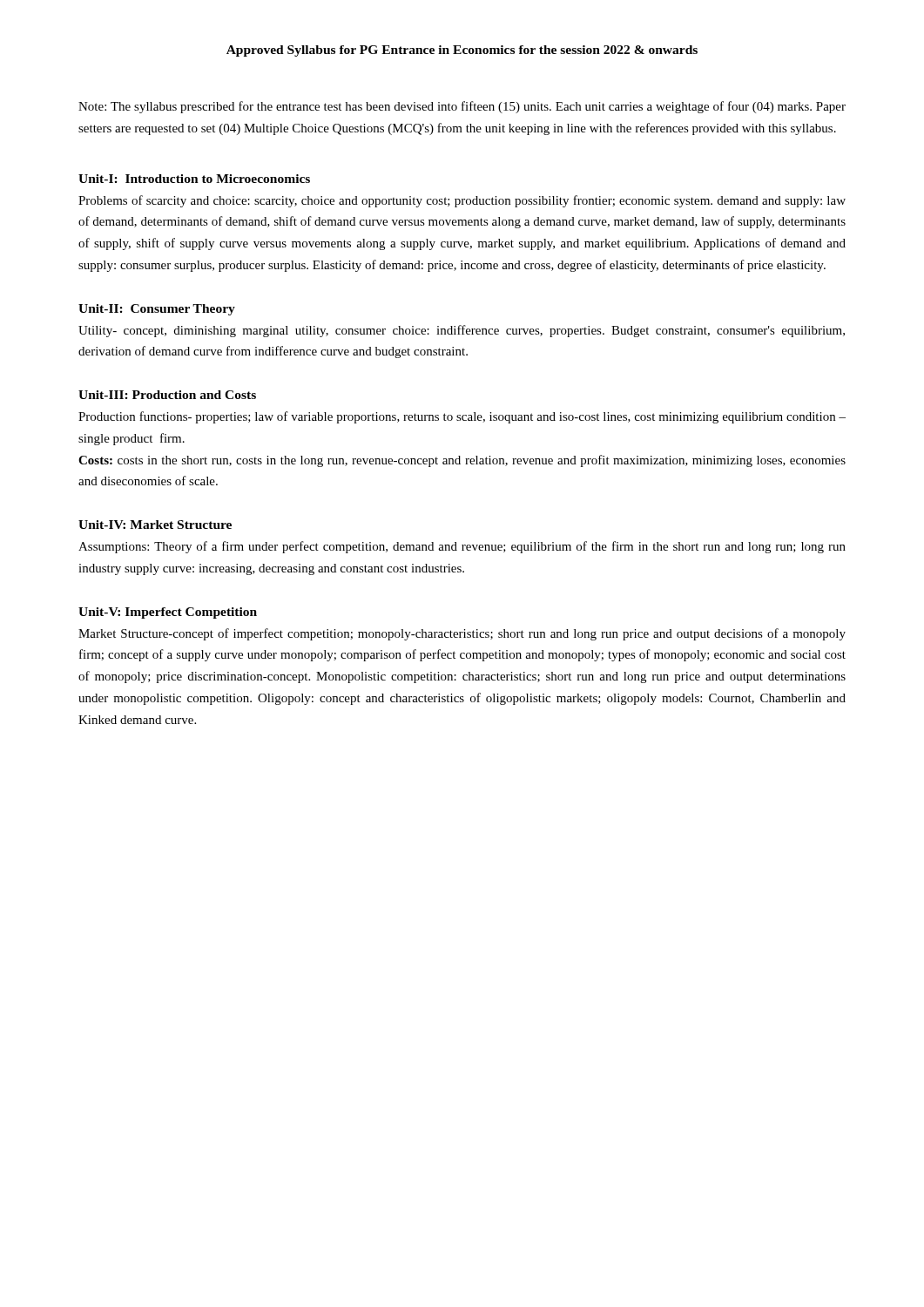924x1307 pixels.
Task: Click where it says "Unit-V: Imperfect Competition"
Action: coord(168,611)
